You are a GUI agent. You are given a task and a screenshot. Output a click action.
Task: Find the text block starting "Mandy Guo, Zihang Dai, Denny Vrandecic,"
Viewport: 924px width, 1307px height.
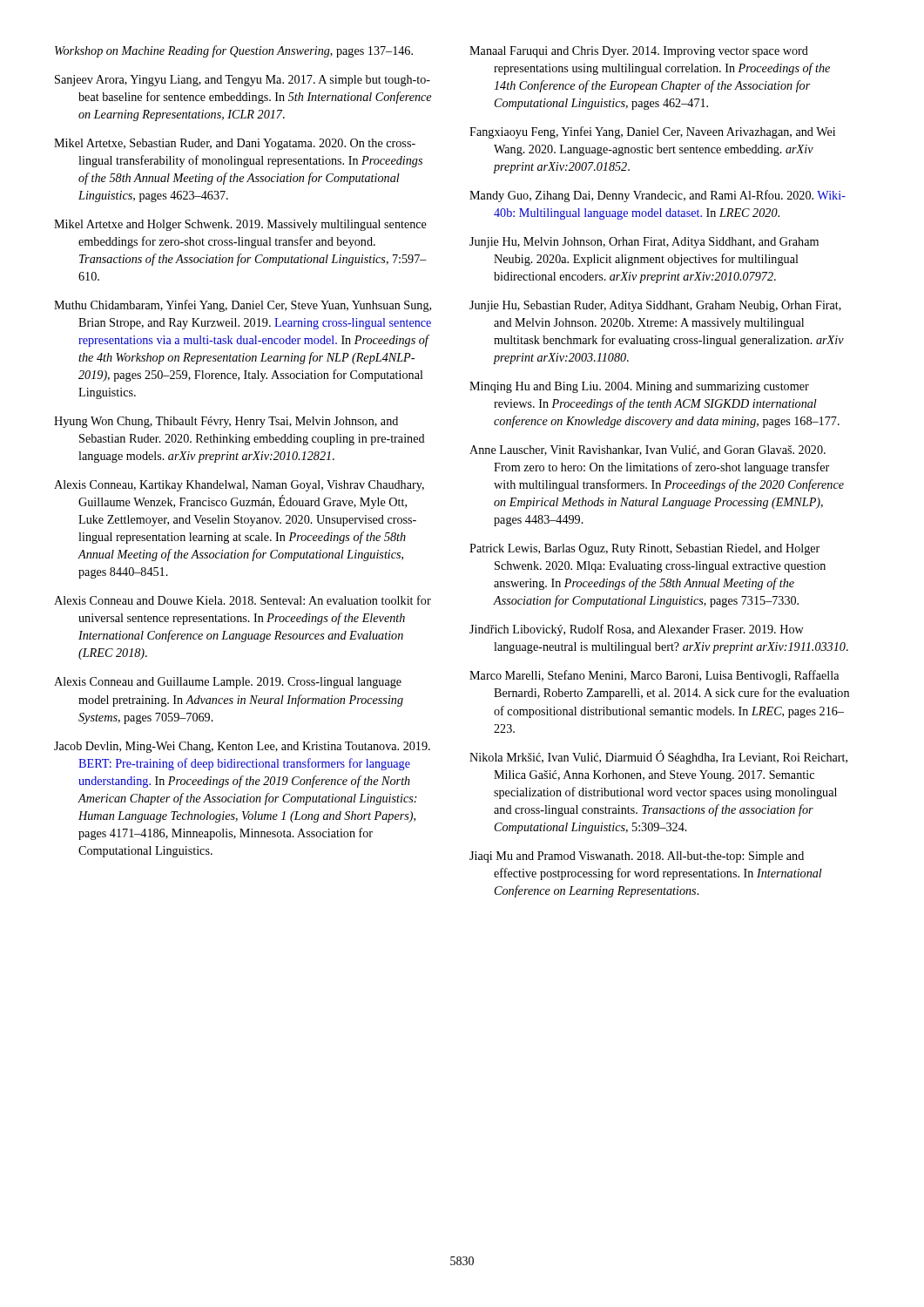click(x=657, y=204)
